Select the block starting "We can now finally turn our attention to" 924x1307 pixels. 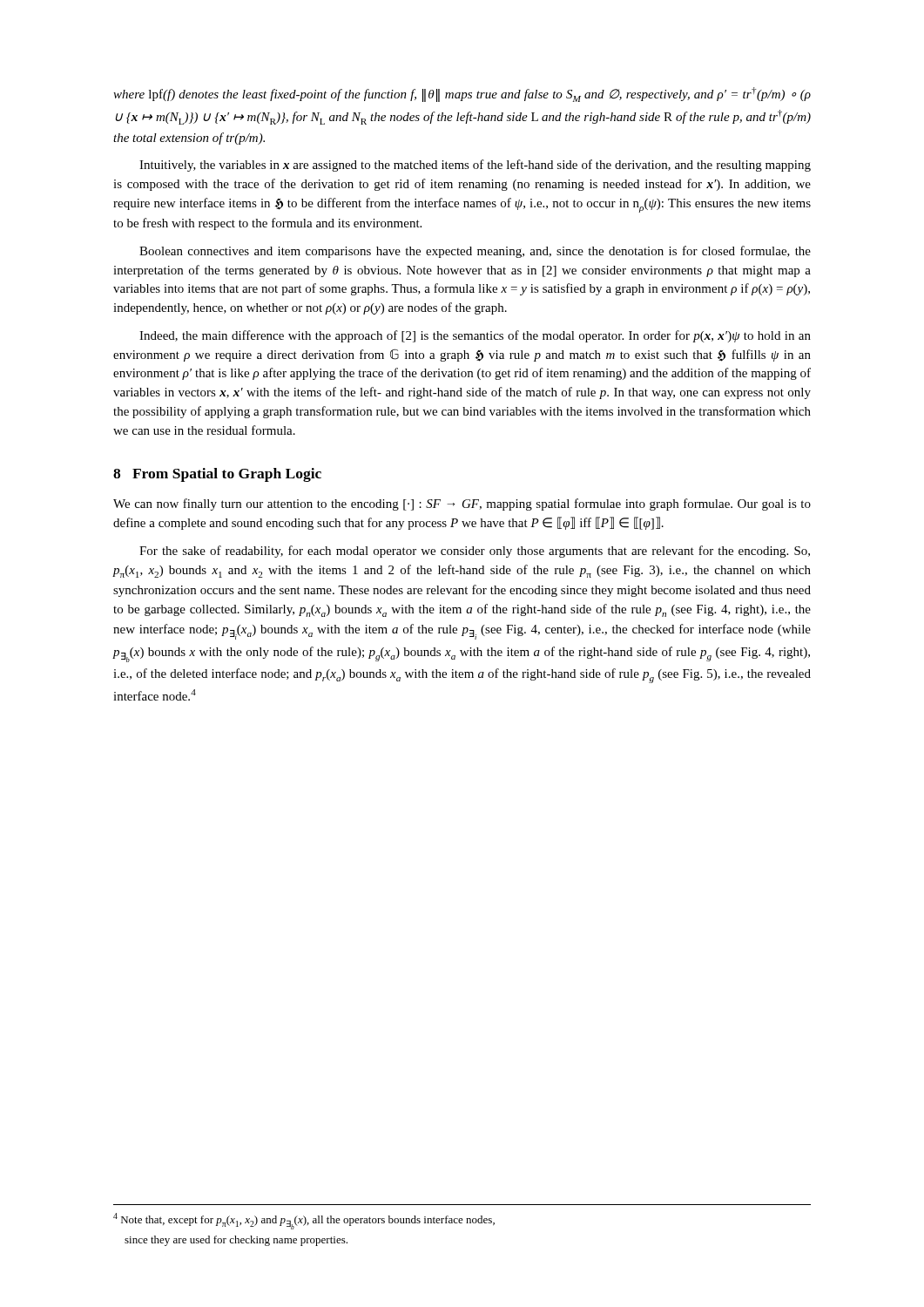(x=462, y=514)
